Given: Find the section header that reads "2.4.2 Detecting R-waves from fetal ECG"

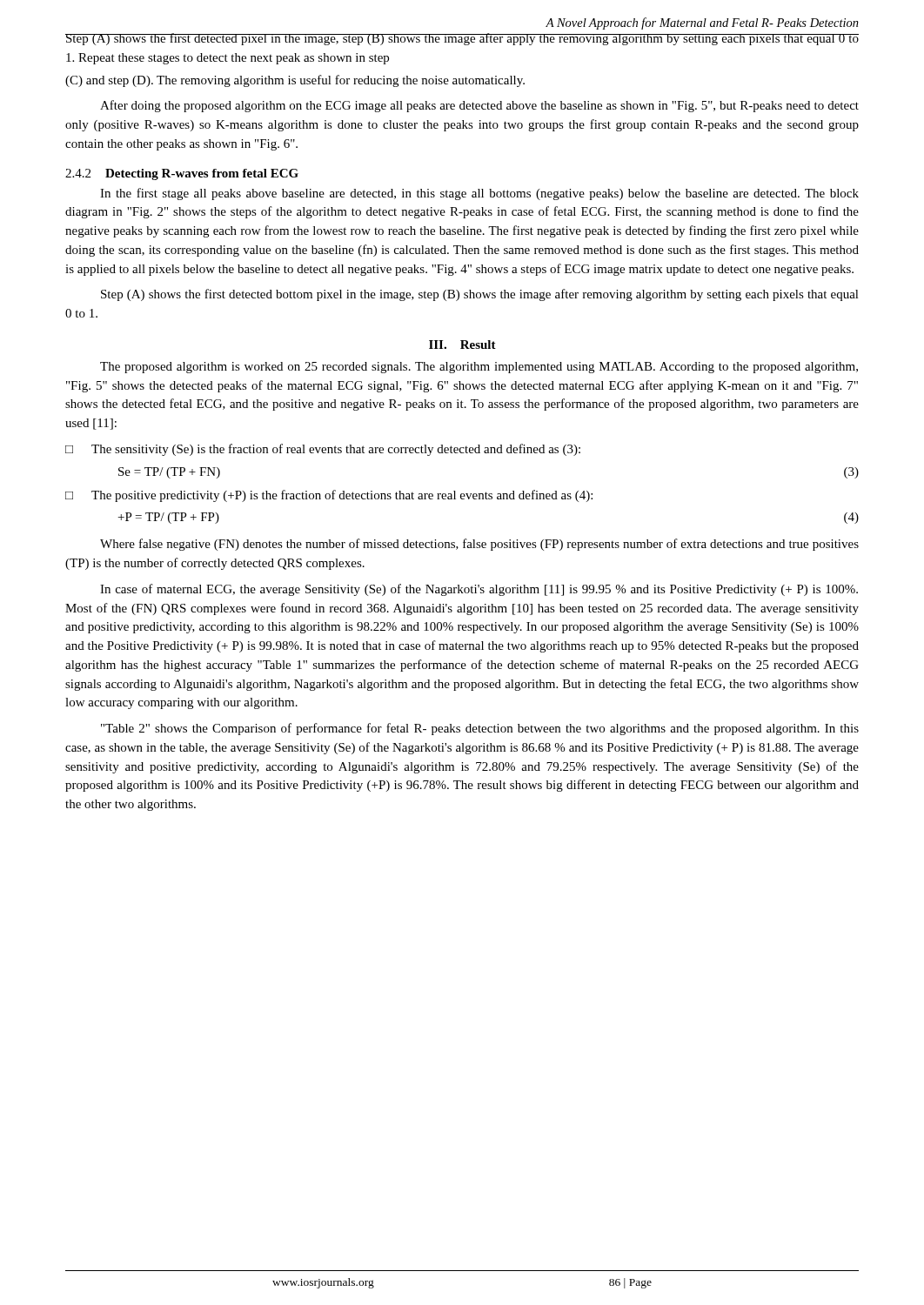Looking at the screenshot, I should pyautogui.click(x=182, y=173).
